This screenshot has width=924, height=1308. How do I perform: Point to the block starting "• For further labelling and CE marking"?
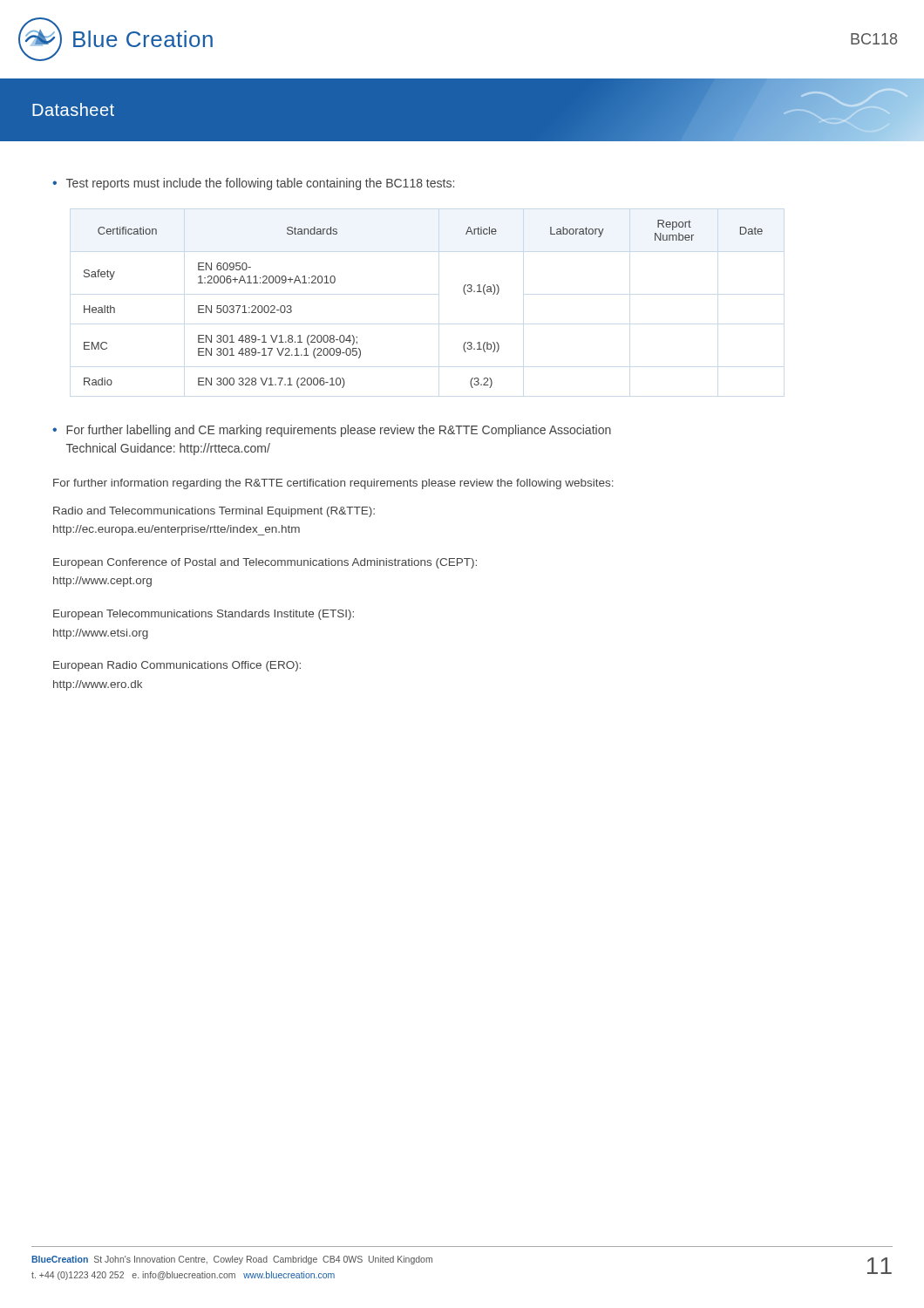[332, 439]
